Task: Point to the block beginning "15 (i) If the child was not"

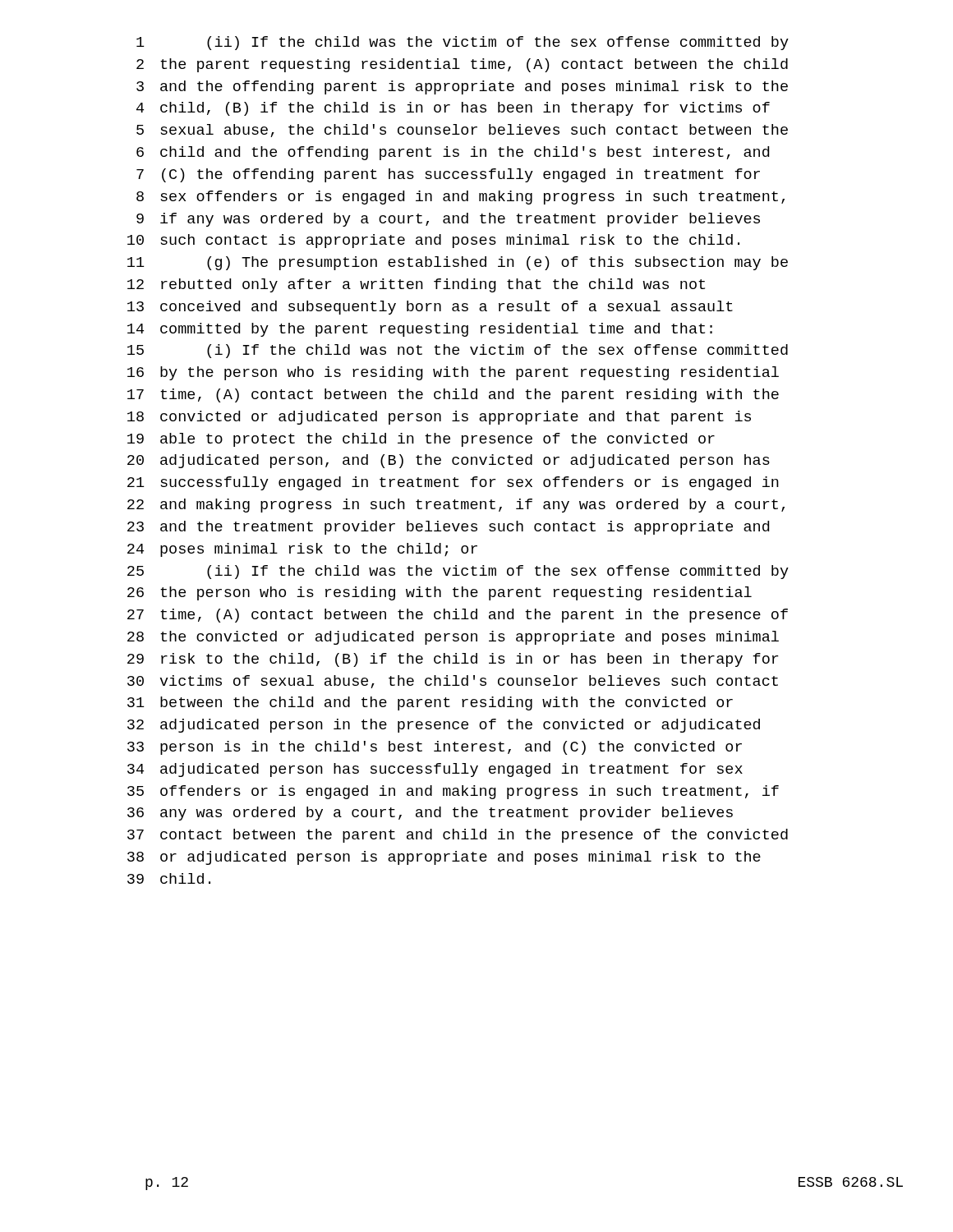Action: point(501,451)
